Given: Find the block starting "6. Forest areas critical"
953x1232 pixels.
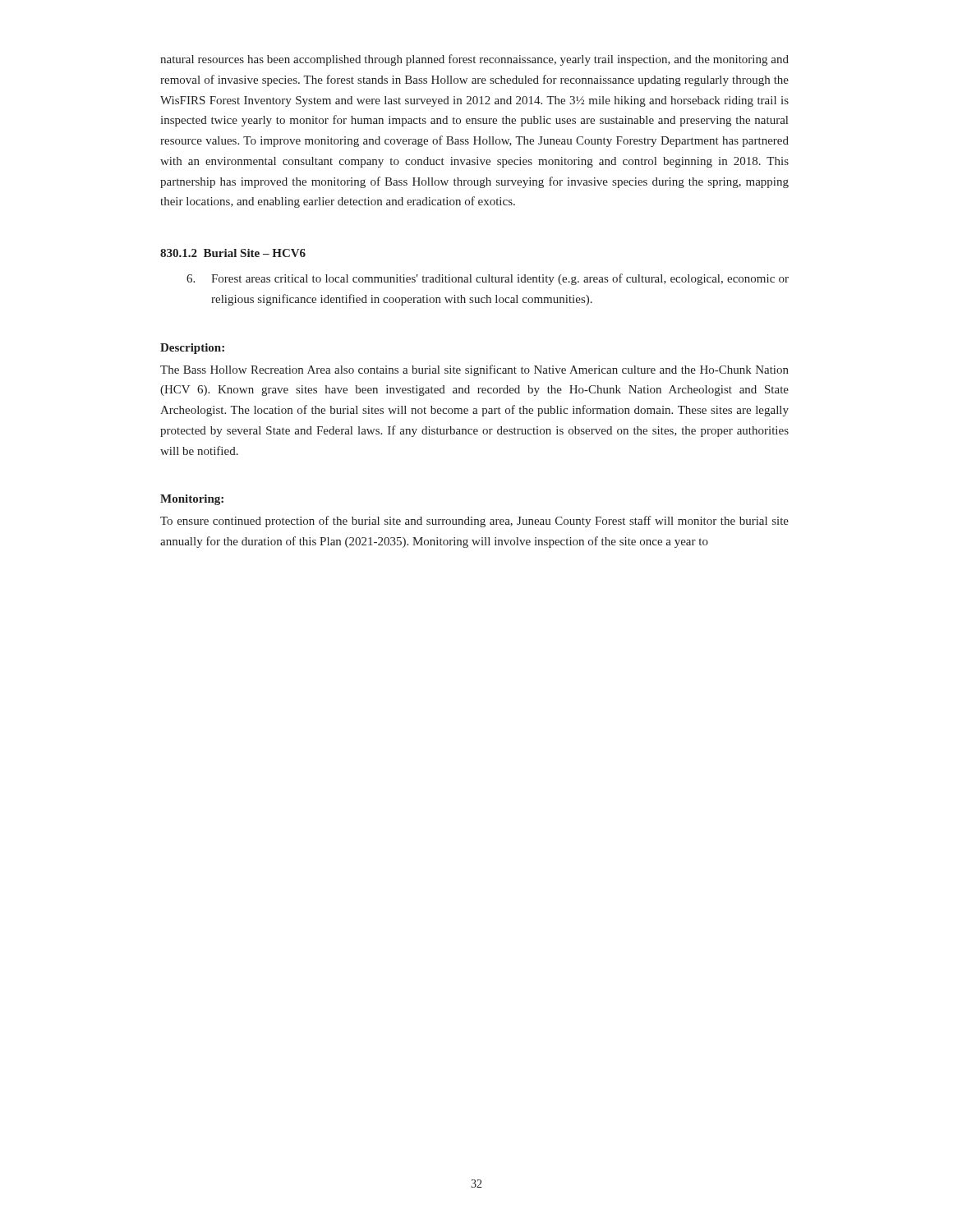Looking at the screenshot, I should coord(488,289).
